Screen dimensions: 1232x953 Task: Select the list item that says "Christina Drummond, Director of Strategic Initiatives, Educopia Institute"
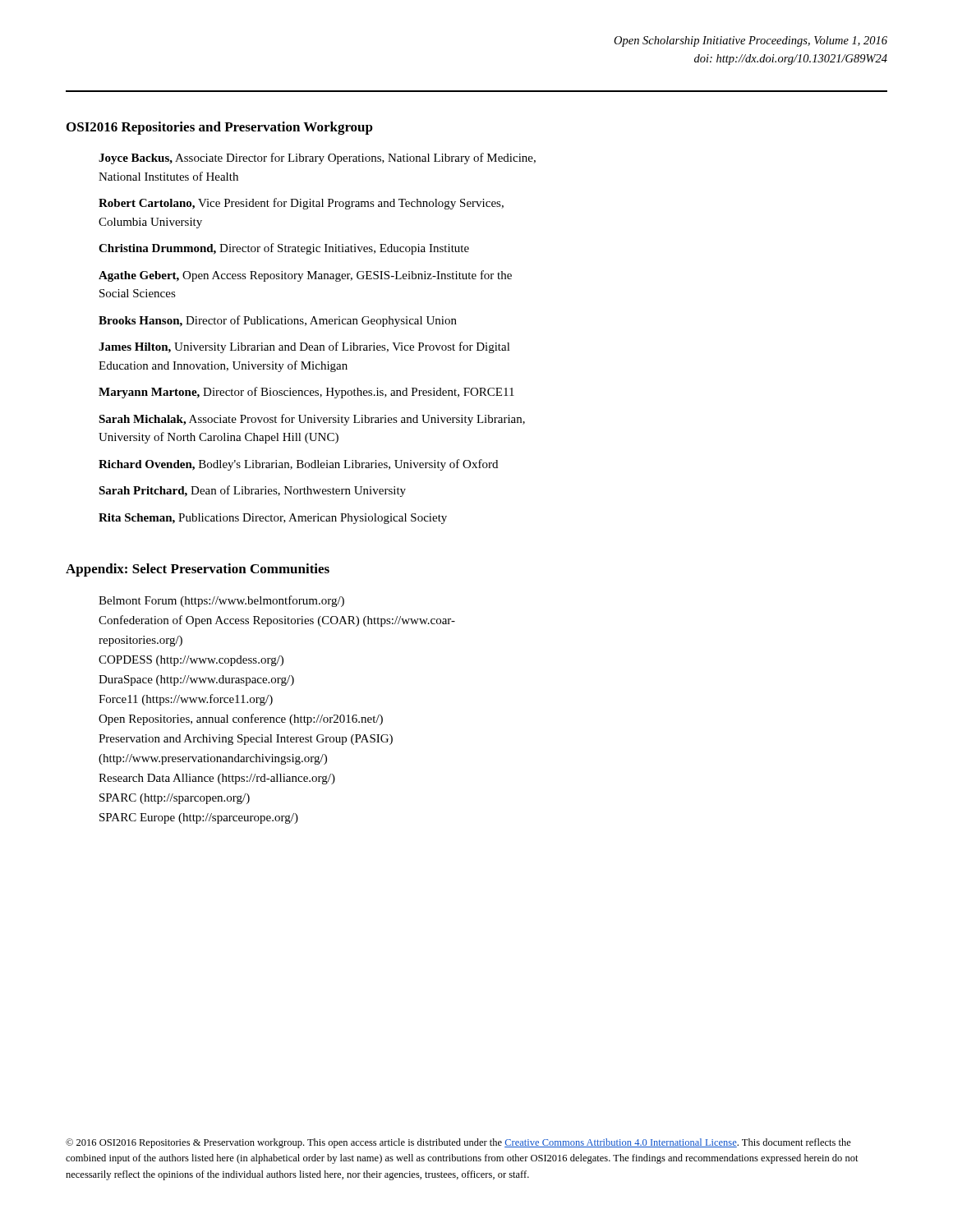284,248
